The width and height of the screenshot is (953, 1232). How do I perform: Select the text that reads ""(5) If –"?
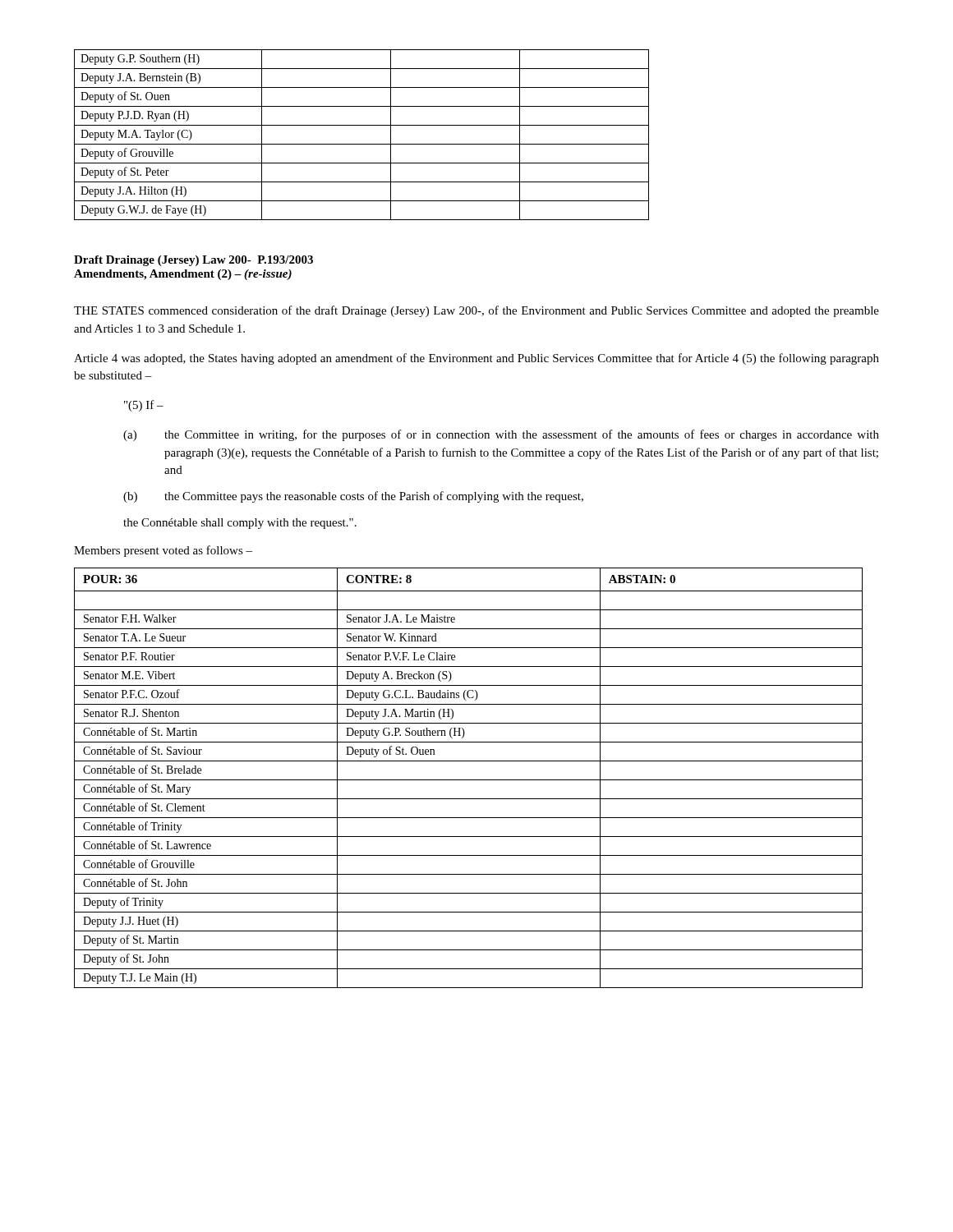(143, 405)
